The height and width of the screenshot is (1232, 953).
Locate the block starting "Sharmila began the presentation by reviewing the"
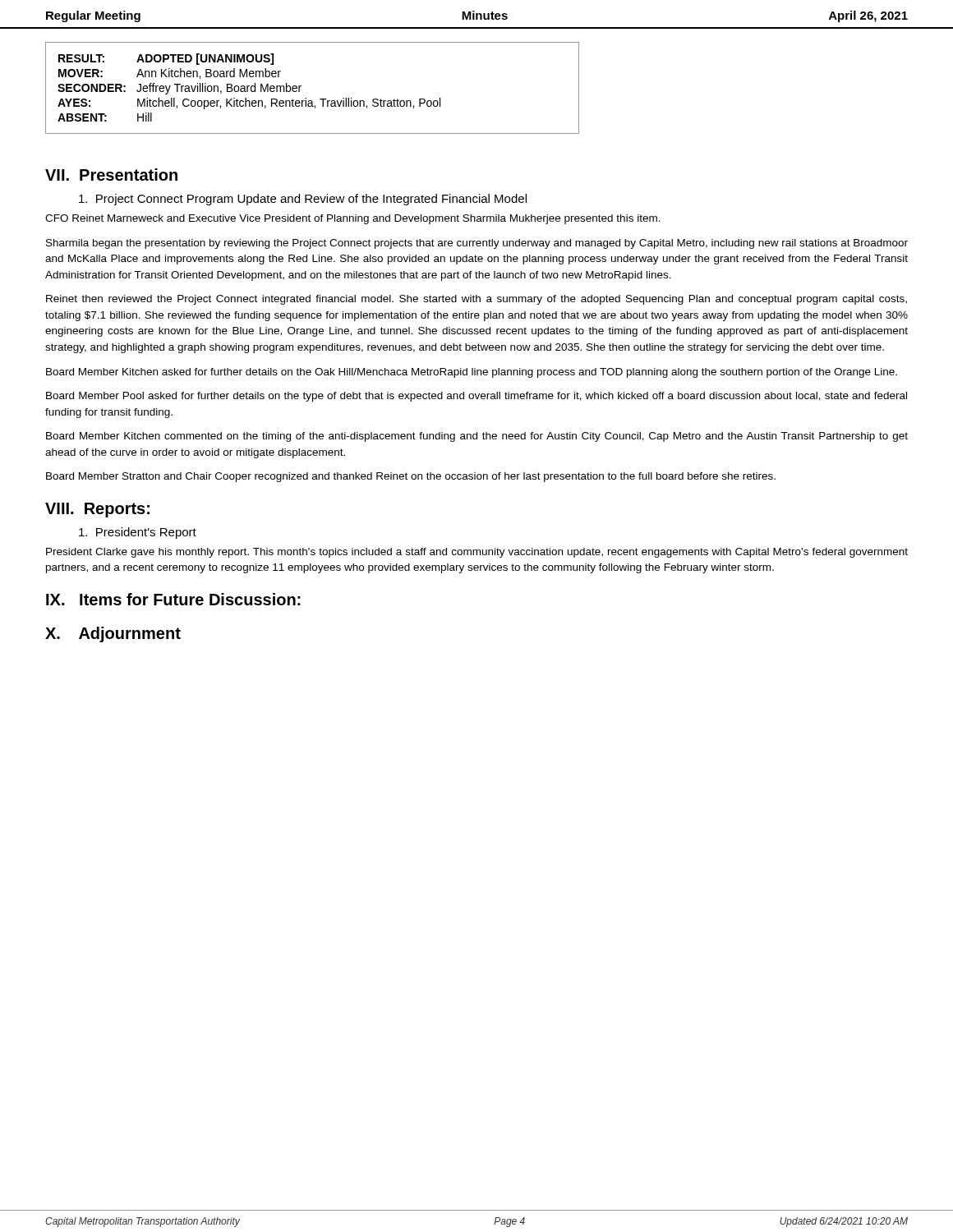click(476, 258)
